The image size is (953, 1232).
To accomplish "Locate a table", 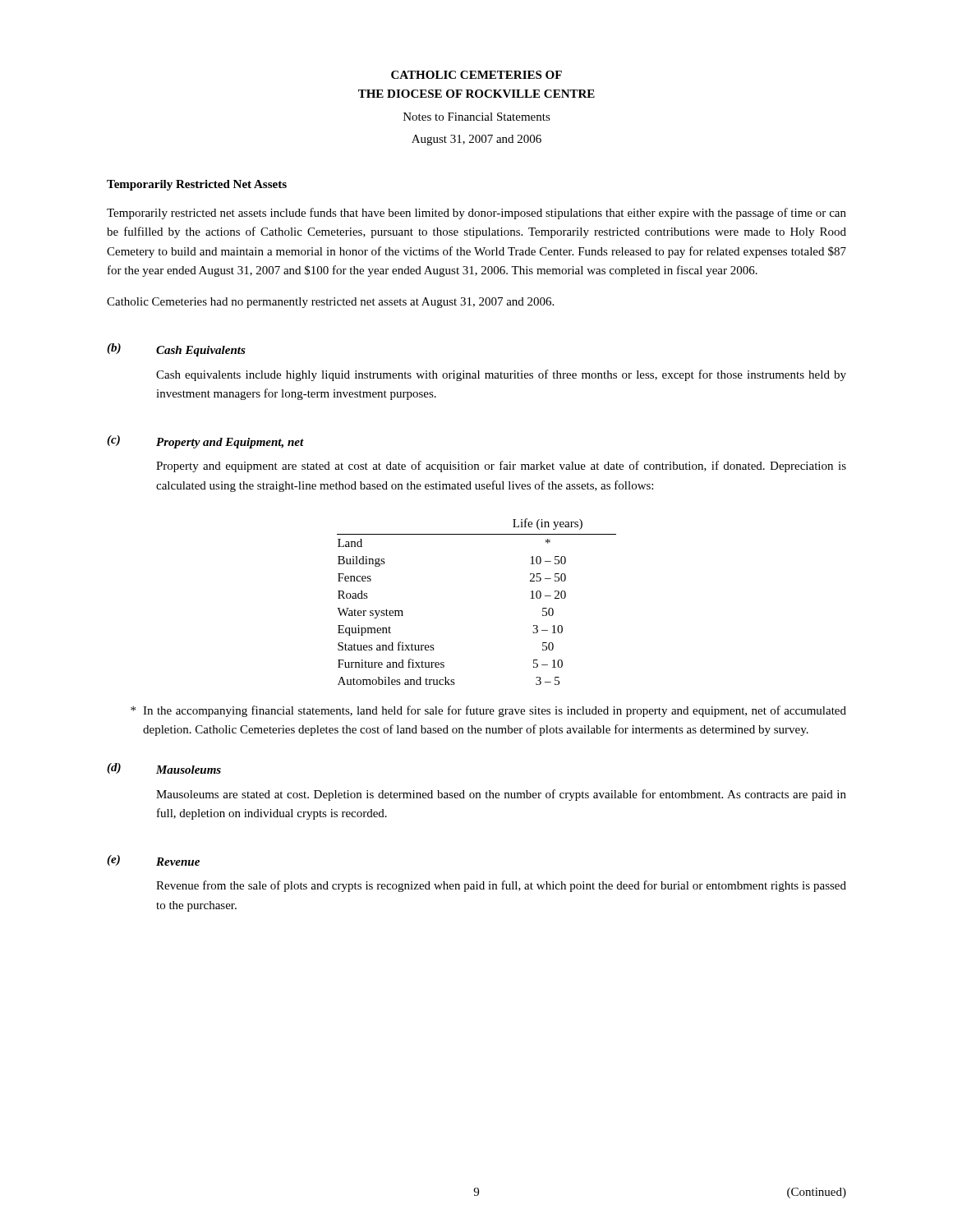I will click(x=476, y=602).
